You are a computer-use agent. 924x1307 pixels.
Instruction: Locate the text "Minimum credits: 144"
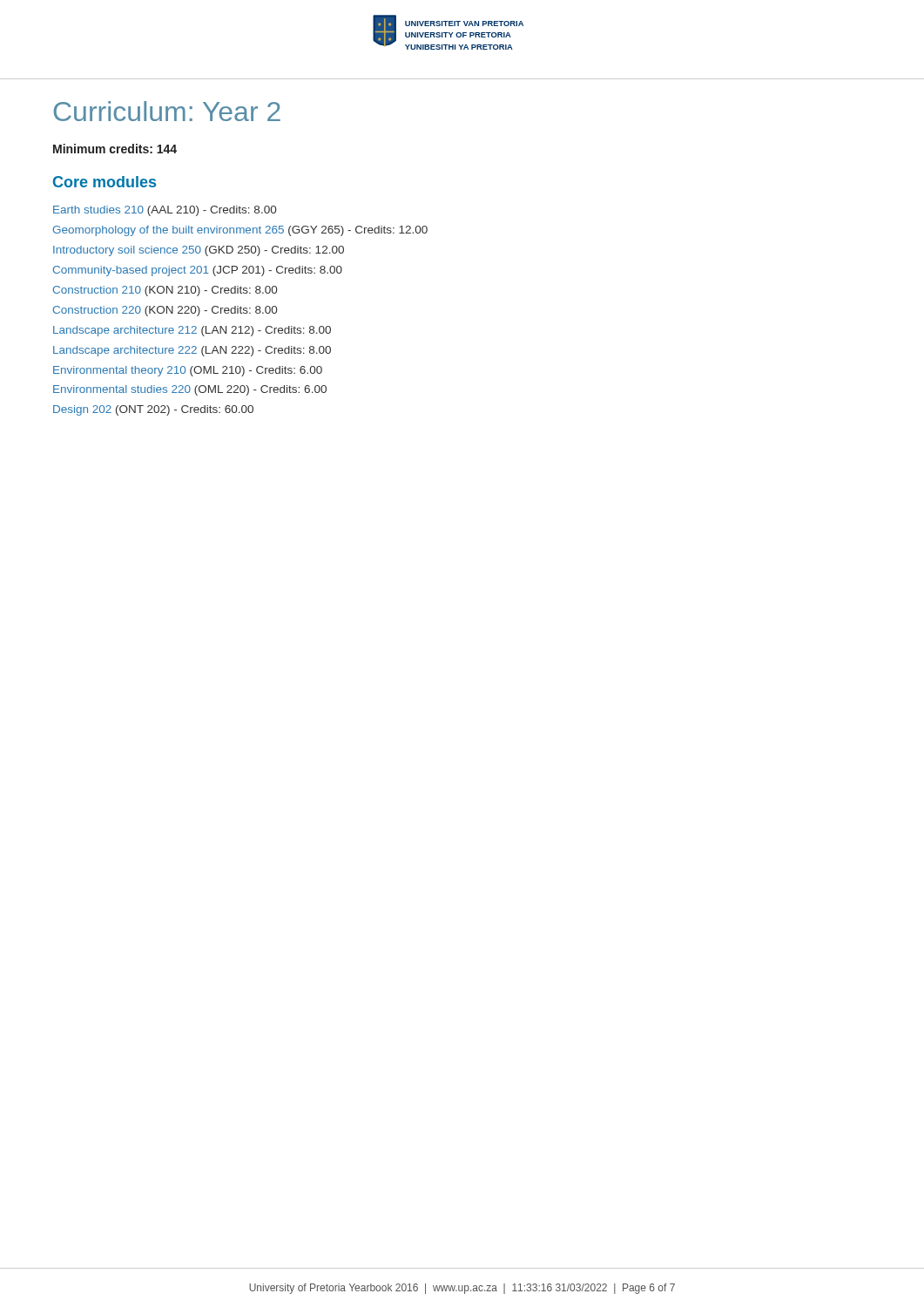click(115, 149)
